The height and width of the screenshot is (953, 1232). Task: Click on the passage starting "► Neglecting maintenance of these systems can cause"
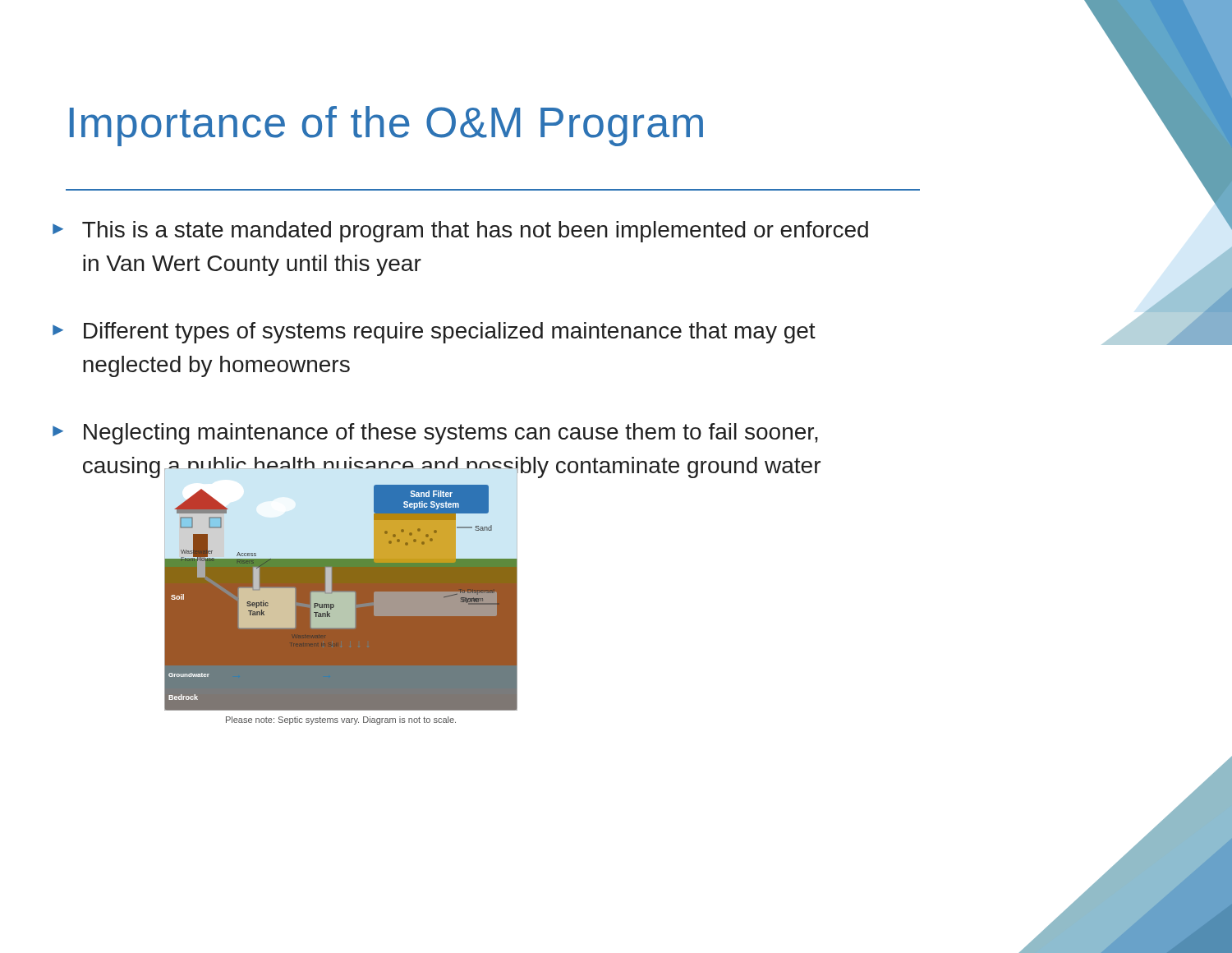pyautogui.click(x=435, y=449)
